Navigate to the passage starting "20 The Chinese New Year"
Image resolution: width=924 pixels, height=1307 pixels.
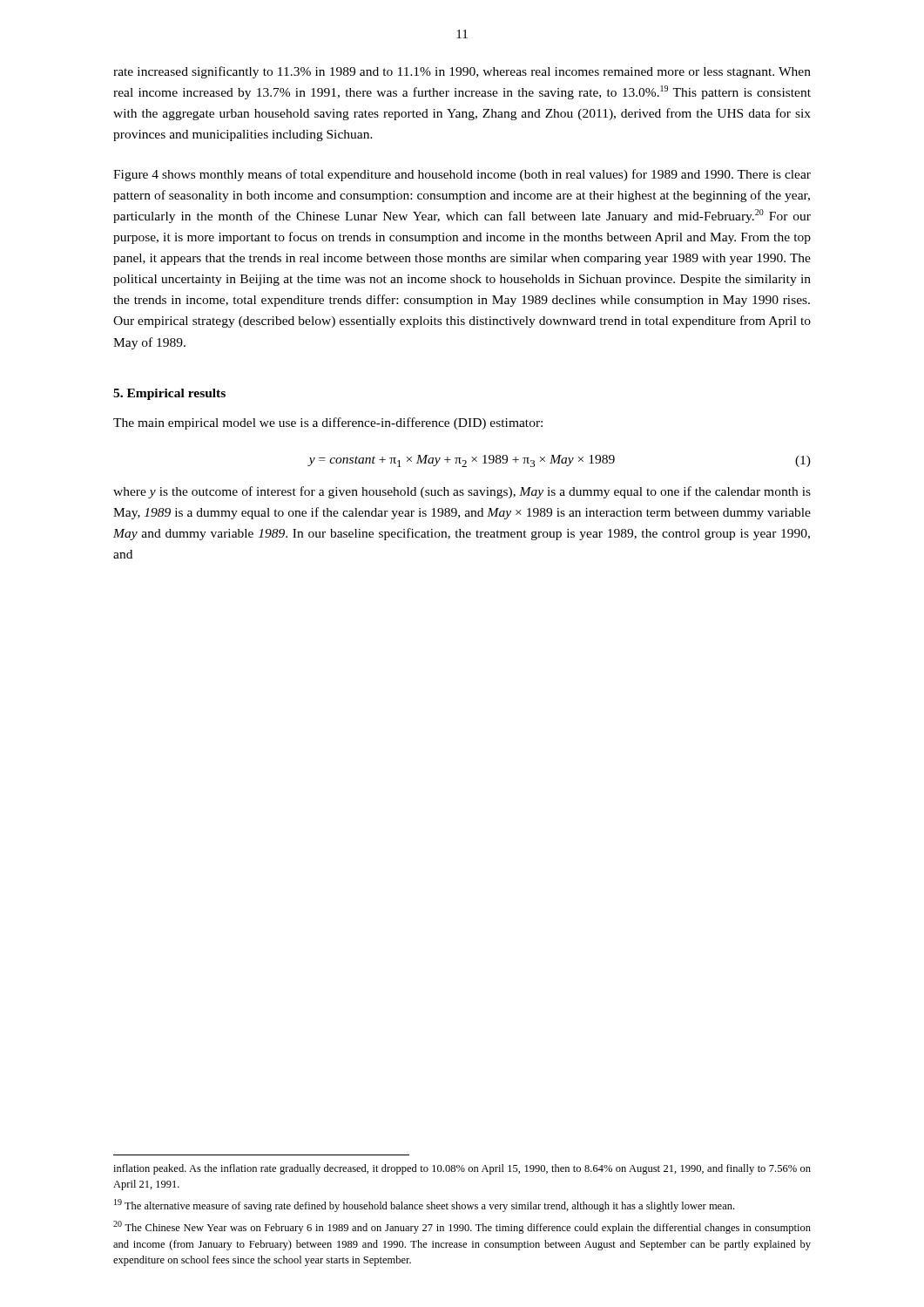pos(462,1243)
